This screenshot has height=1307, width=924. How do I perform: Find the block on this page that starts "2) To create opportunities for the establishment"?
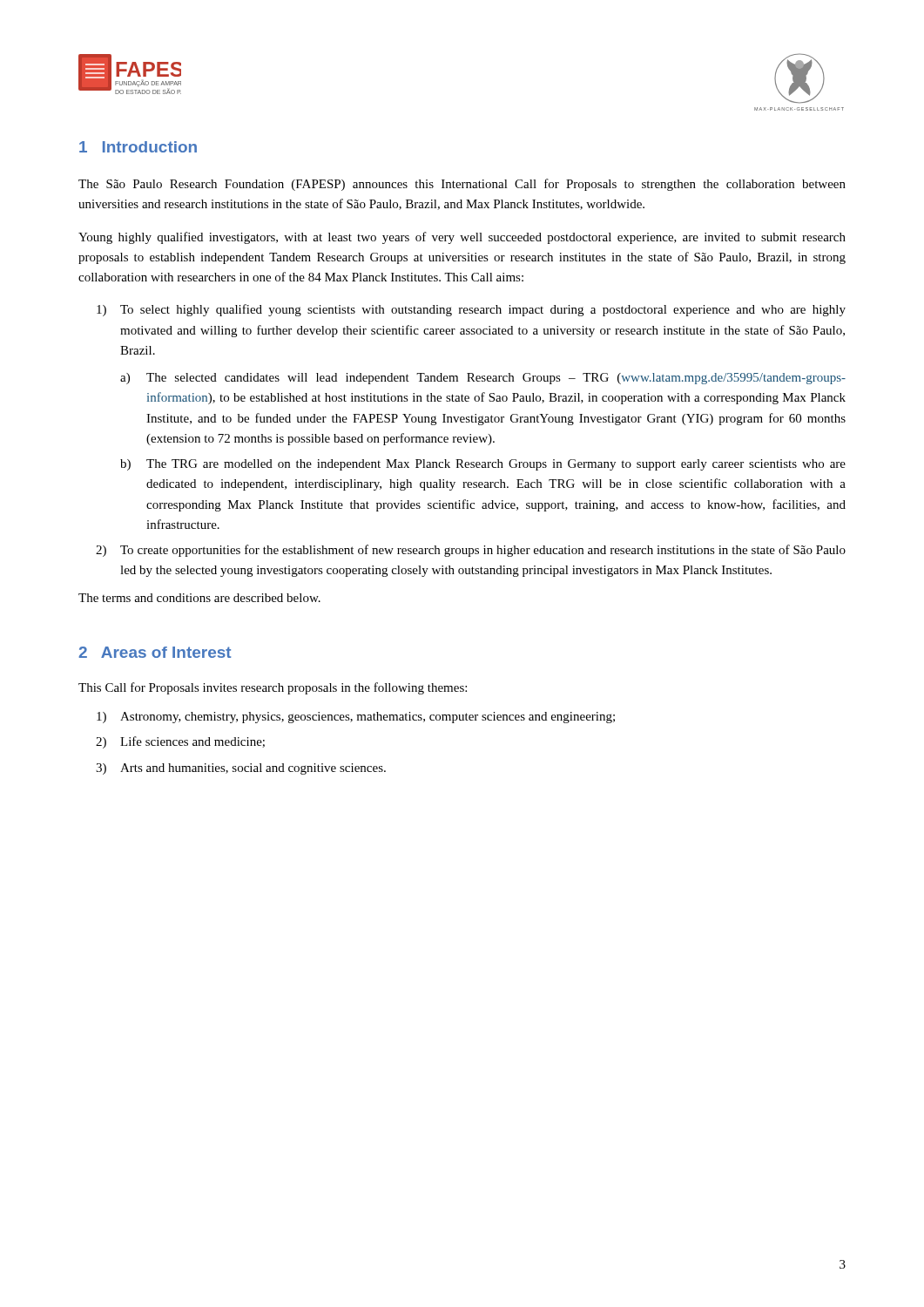pyautogui.click(x=471, y=560)
